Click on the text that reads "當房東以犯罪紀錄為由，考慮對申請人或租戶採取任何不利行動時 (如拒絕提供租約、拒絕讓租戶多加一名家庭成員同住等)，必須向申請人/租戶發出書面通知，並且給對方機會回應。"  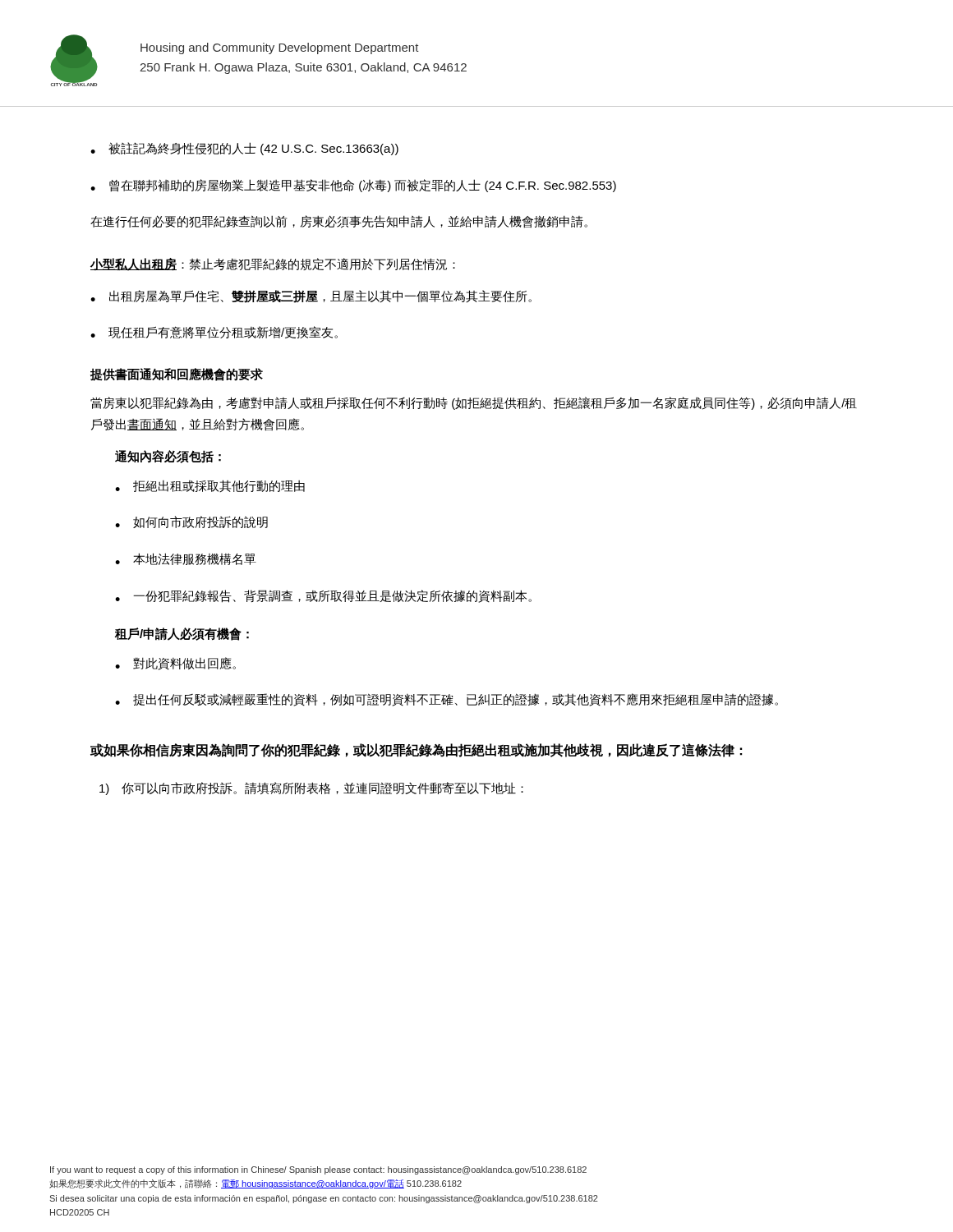click(x=474, y=414)
